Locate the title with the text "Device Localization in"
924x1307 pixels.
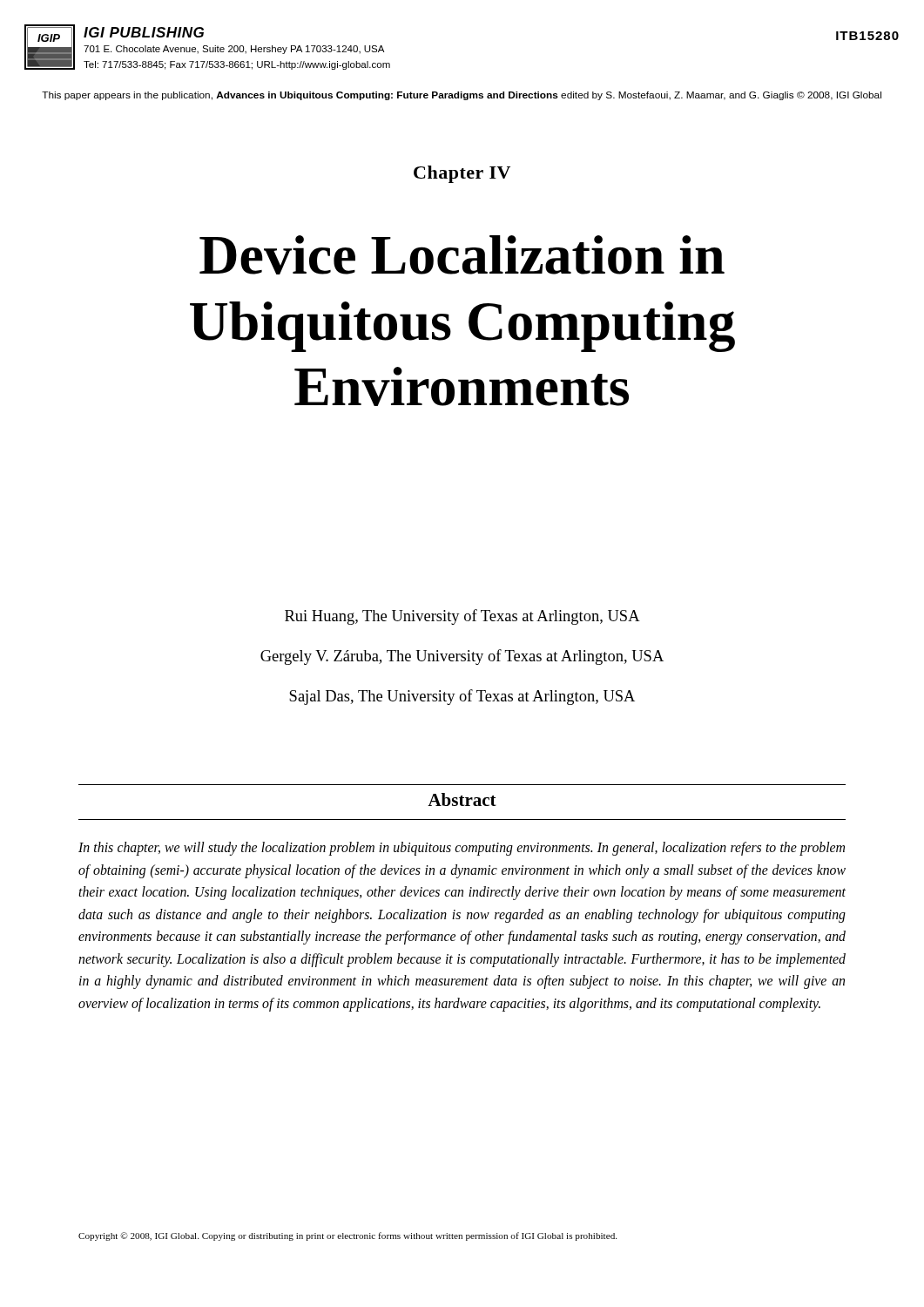click(x=462, y=321)
